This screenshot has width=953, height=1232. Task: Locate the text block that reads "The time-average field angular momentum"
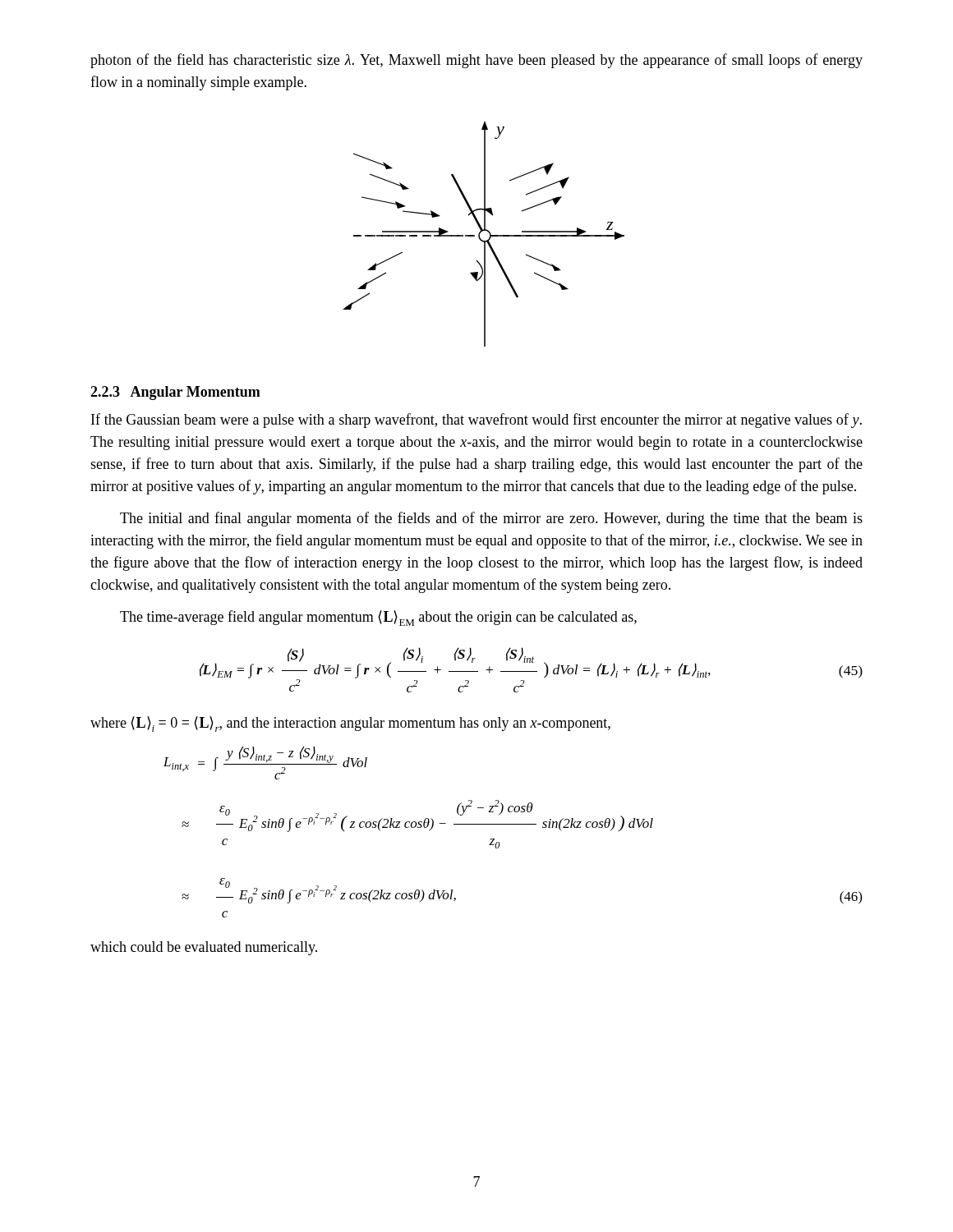[379, 618]
